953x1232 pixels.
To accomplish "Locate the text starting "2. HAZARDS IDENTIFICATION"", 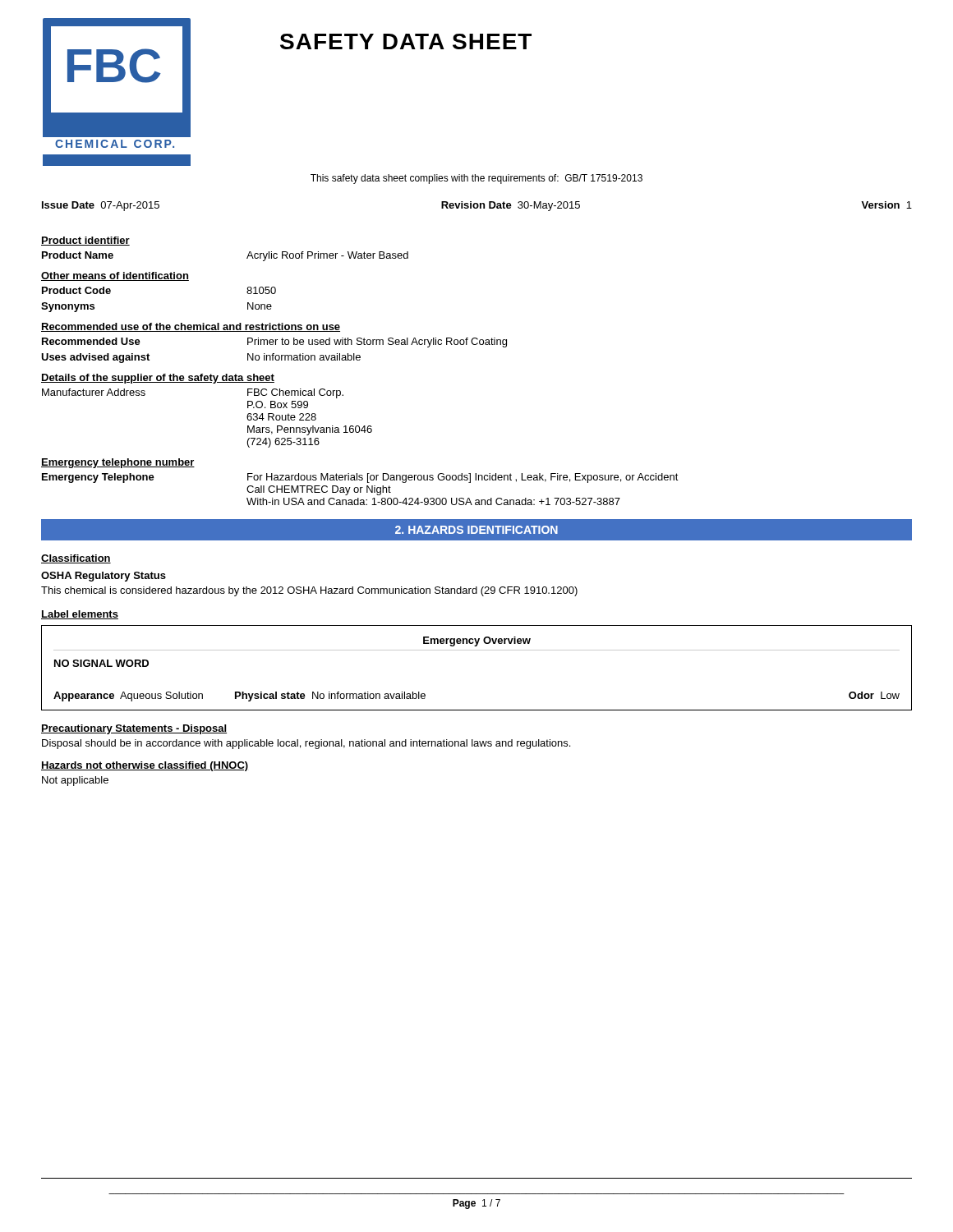I will pyautogui.click(x=476, y=530).
